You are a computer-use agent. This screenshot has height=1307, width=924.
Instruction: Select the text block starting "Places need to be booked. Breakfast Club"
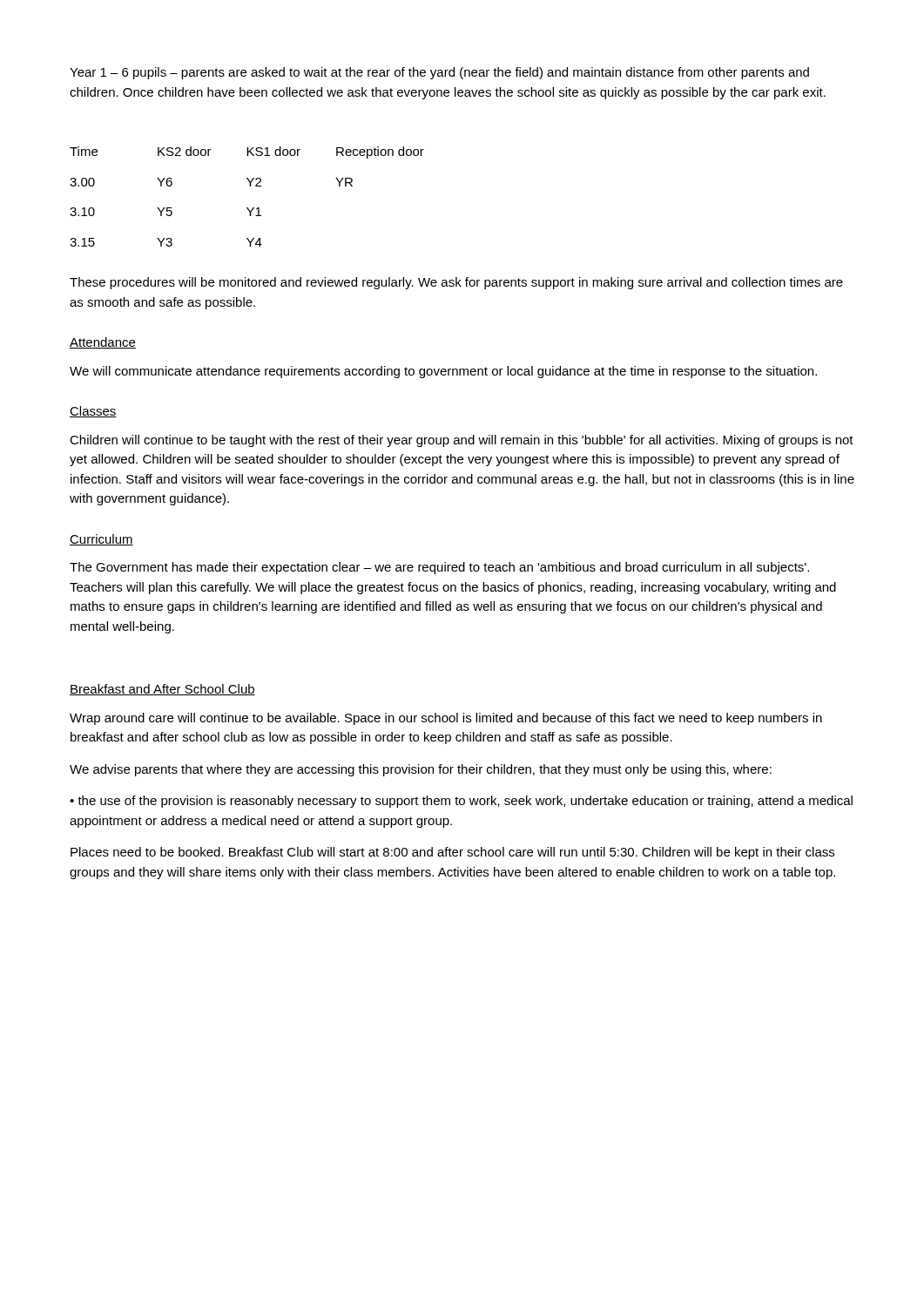(x=462, y=862)
